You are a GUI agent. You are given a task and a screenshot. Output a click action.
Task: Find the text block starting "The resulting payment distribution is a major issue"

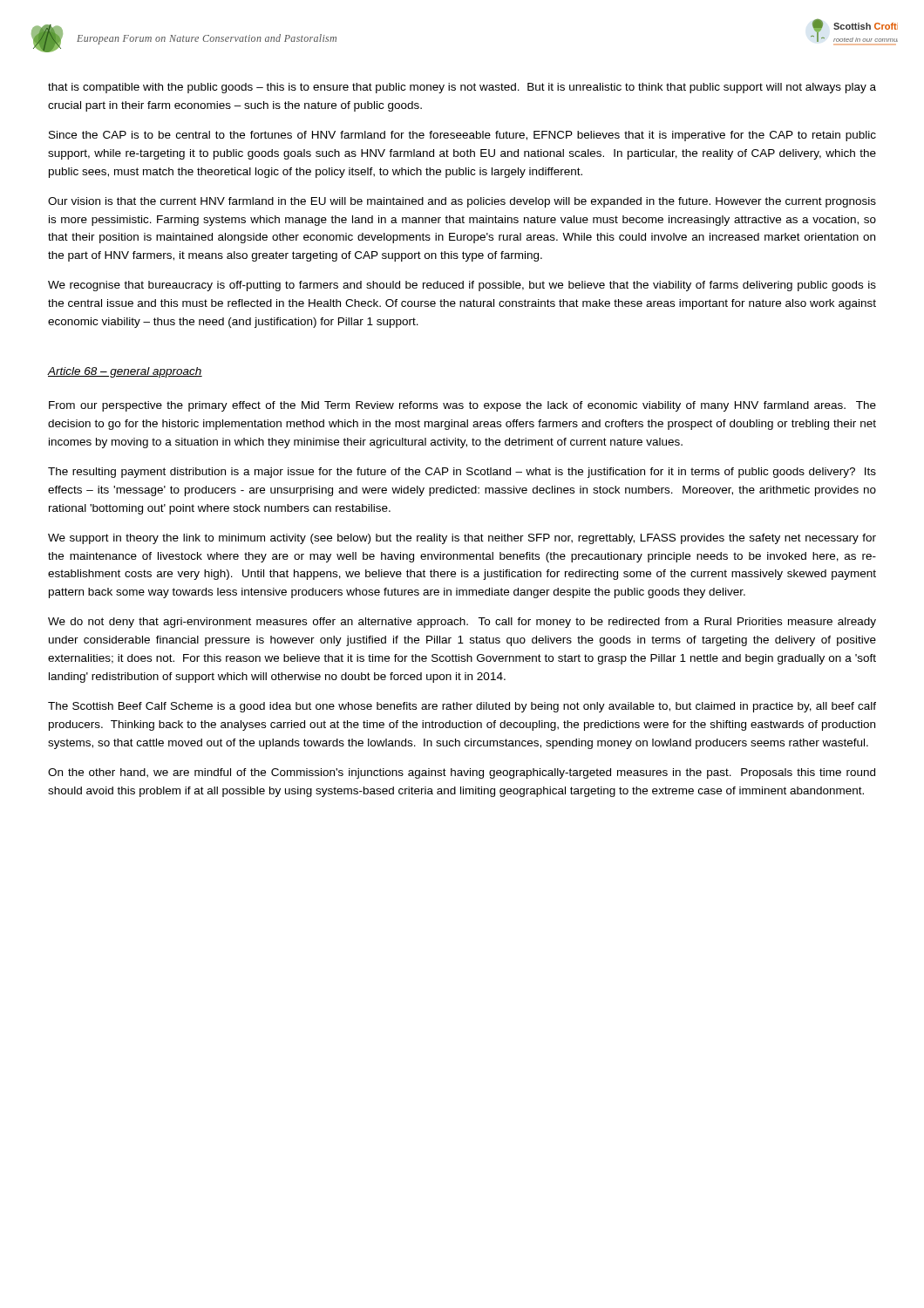click(x=462, y=489)
